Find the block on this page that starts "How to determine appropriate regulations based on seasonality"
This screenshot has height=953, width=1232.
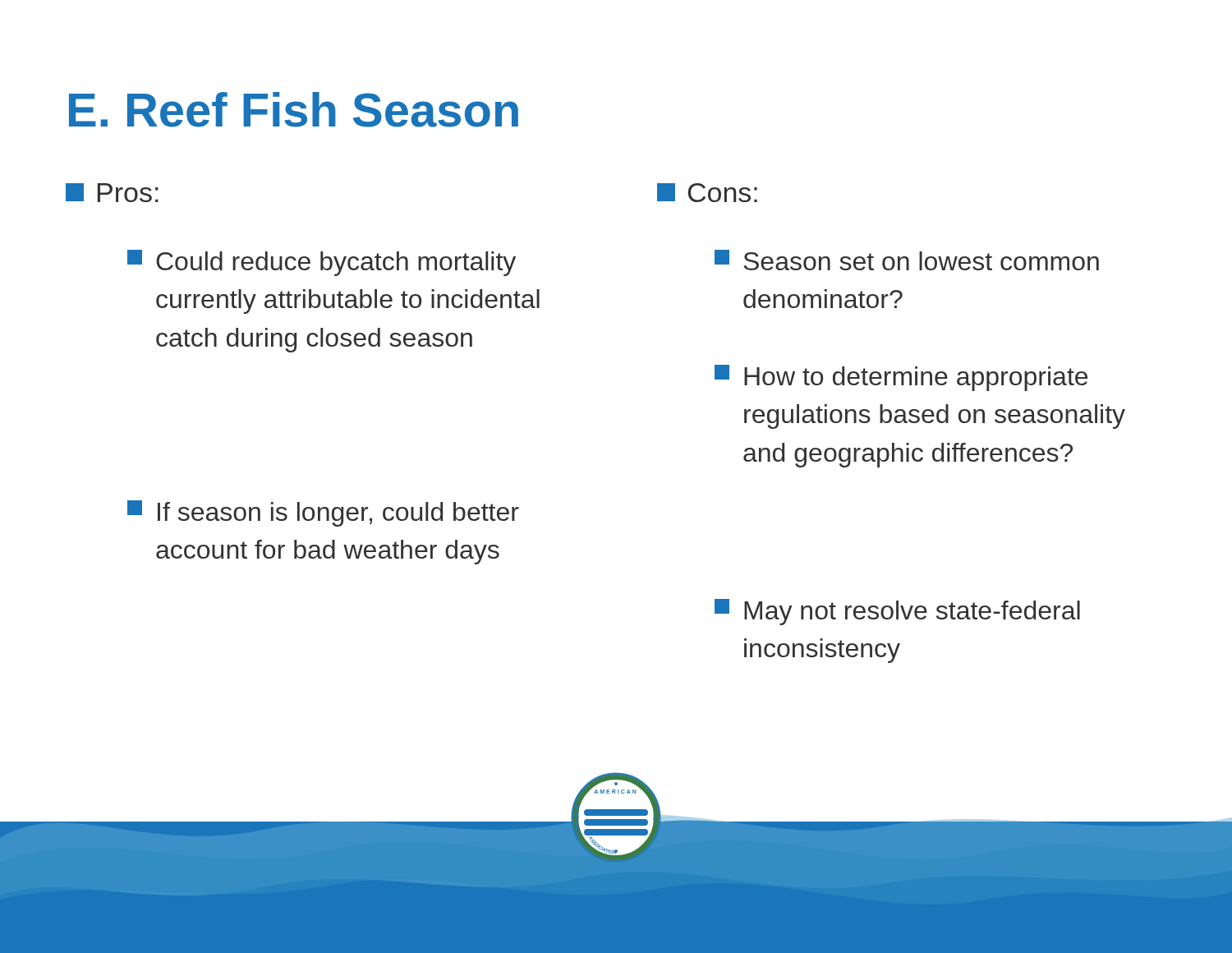coord(945,415)
